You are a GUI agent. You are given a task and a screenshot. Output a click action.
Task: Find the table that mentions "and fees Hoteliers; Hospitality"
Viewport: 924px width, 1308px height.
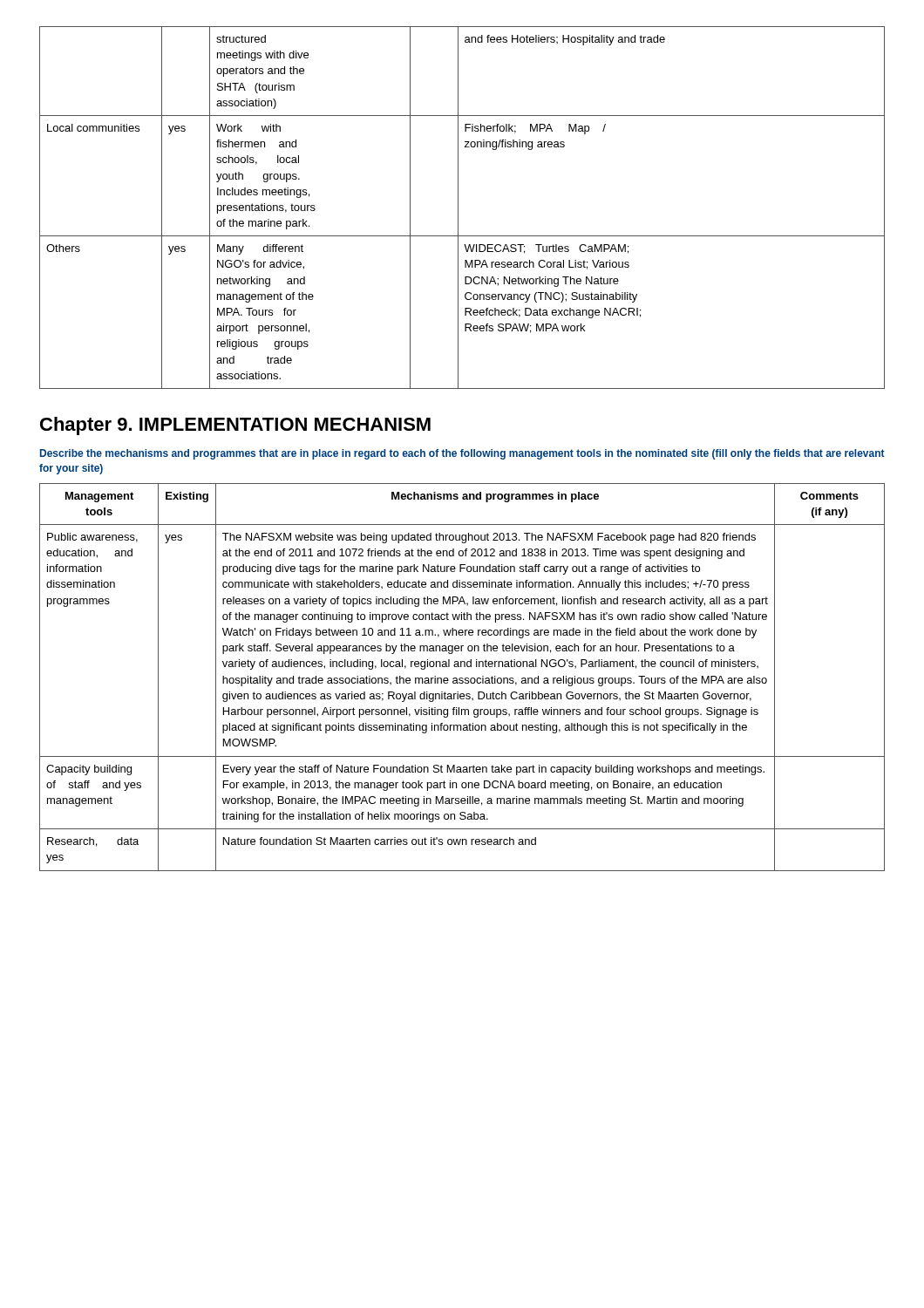pos(462,208)
